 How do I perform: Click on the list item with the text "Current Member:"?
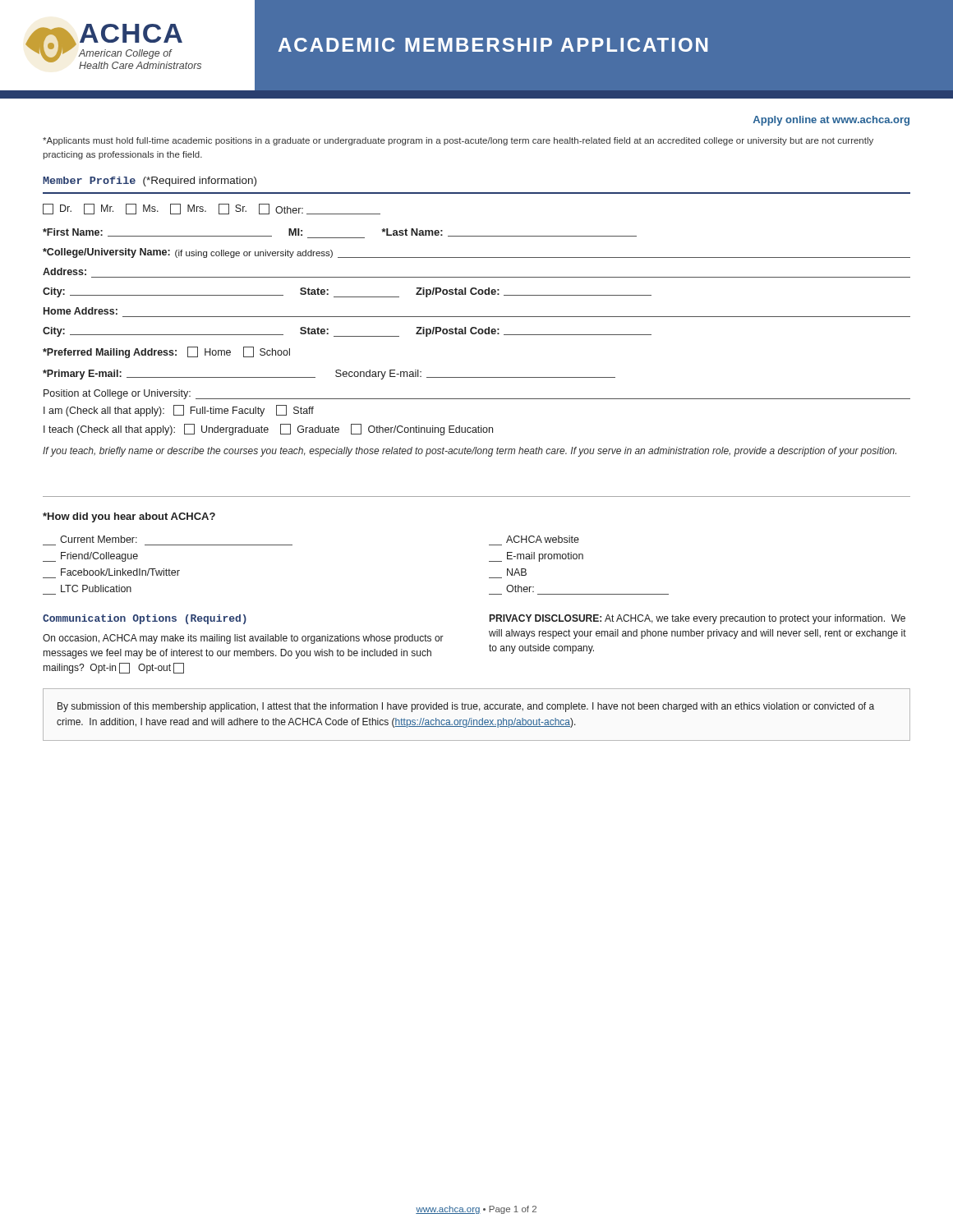(168, 539)
